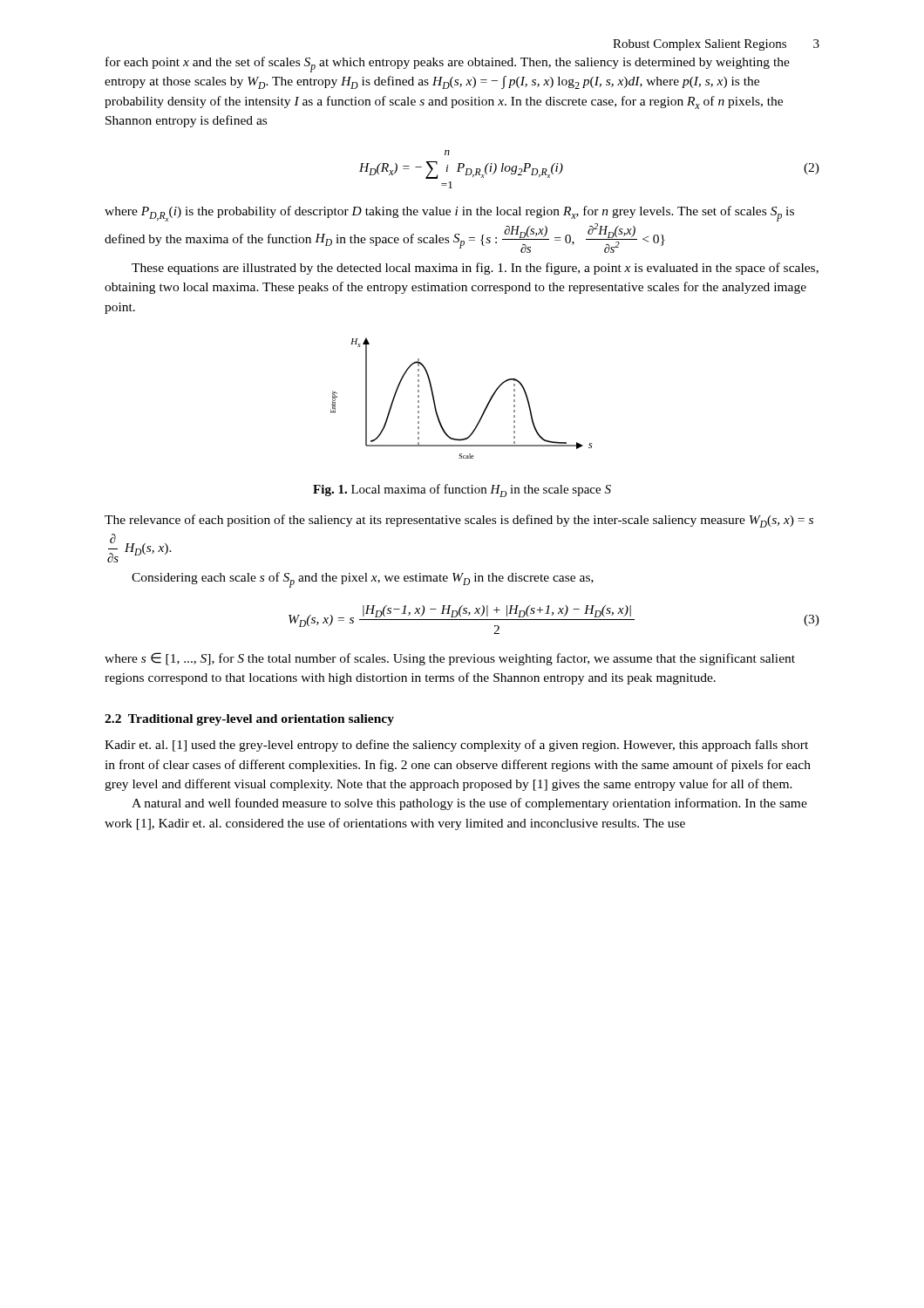Viewport: 924px width, 1308px height.
Task: Locate the block of text that opens with "for each point x and the set"
Action: [462, 91]
